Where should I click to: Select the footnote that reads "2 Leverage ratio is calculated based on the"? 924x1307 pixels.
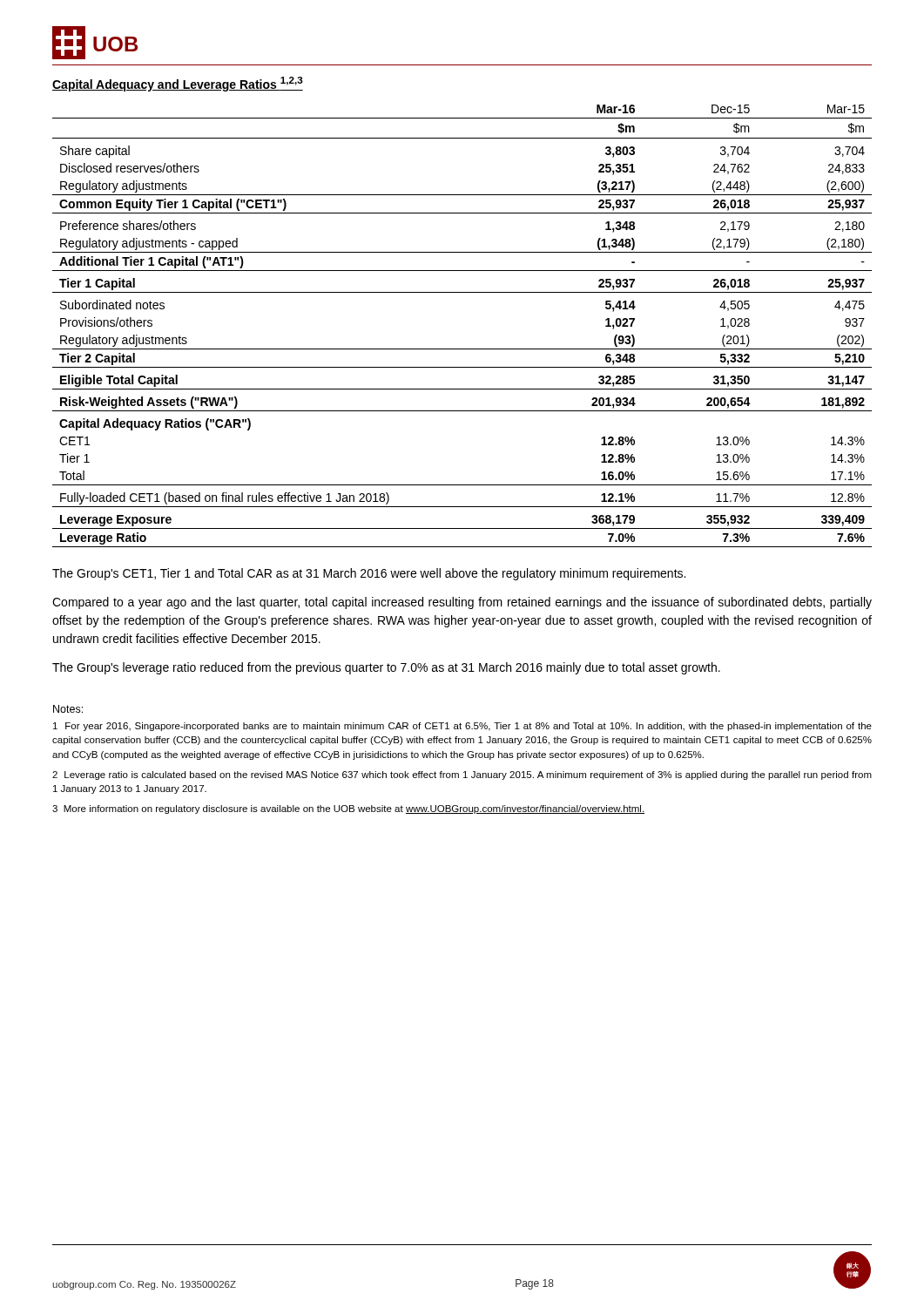[x=462, y=782]
